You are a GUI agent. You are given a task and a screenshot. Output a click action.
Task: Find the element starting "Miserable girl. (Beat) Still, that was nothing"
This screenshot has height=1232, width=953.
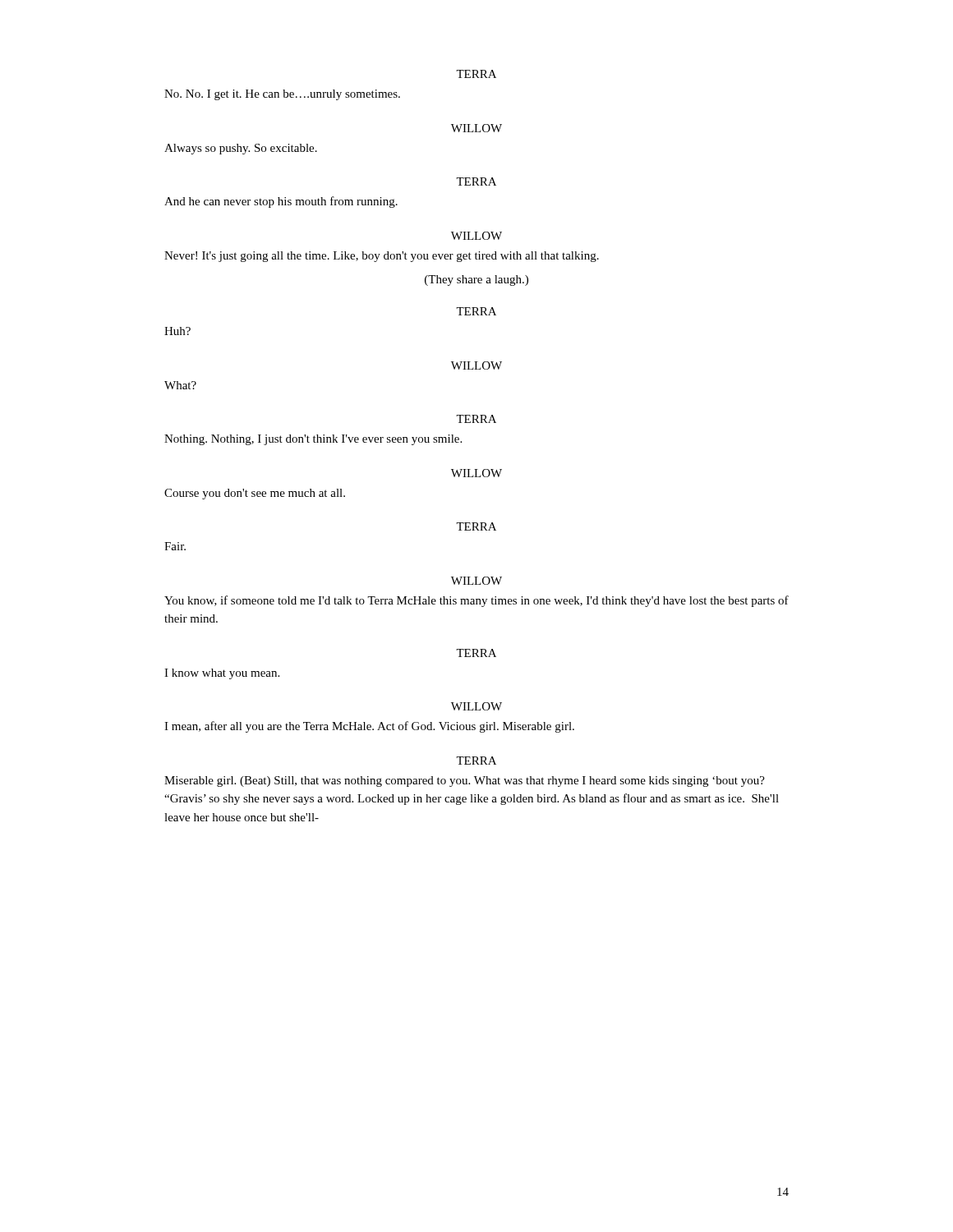[x=472, y=798]
